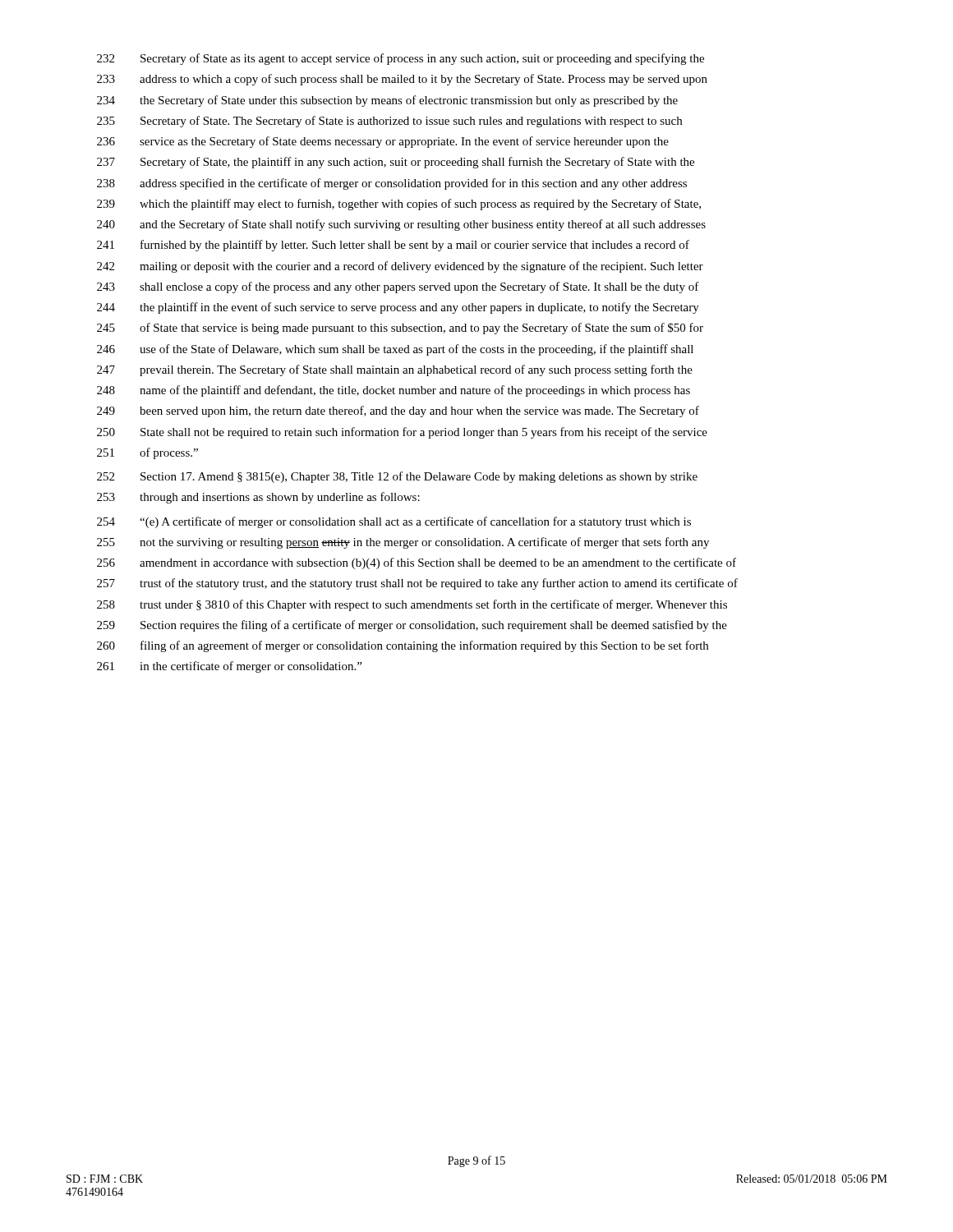Click on the block starting "253 through and insertions as shown by underline"

pos(258,498)
